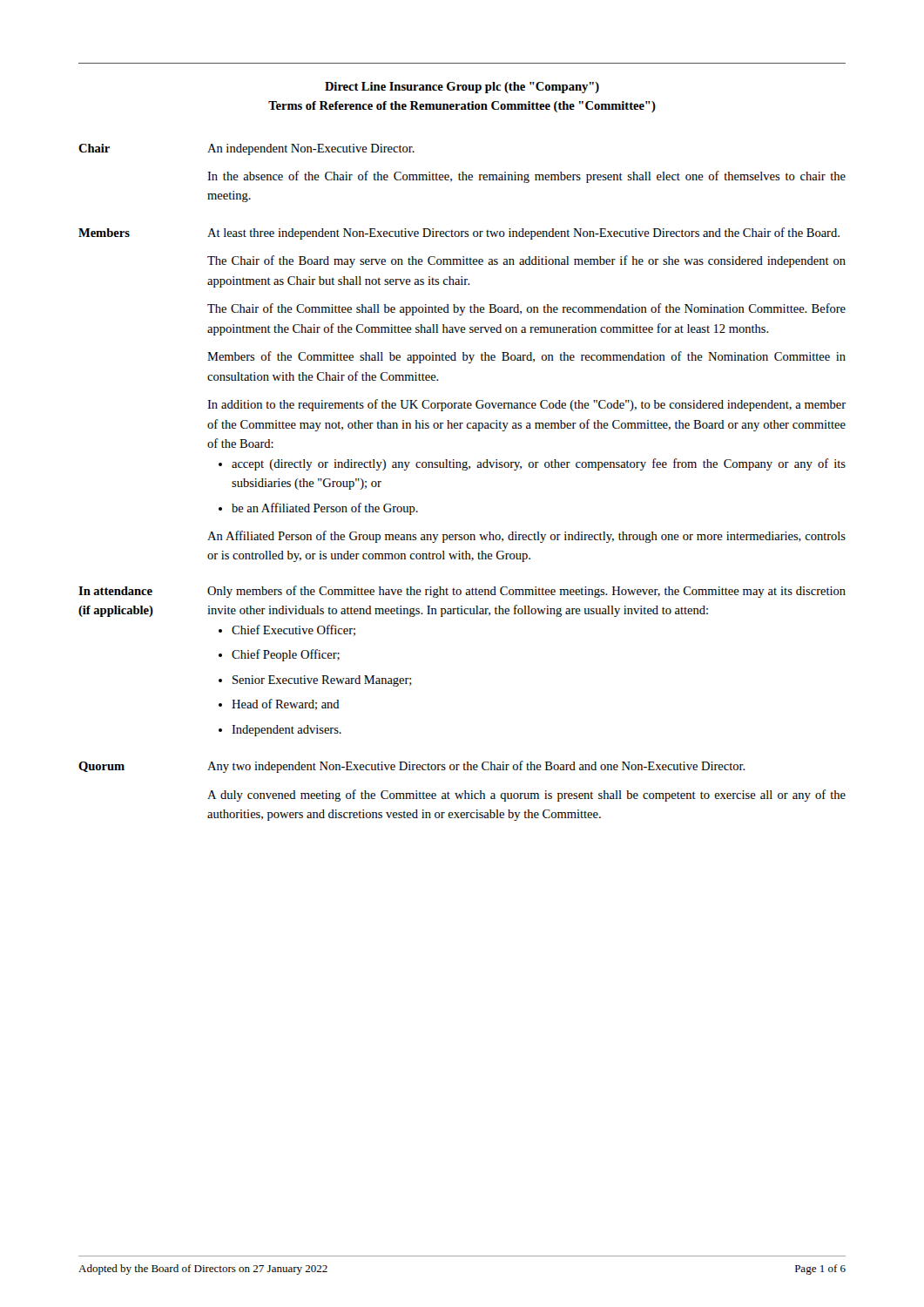924x1307 pixels.
Task: Click on the list item containing "Senior Executive Reward Manager;"
Action: (x=322, y=679)
